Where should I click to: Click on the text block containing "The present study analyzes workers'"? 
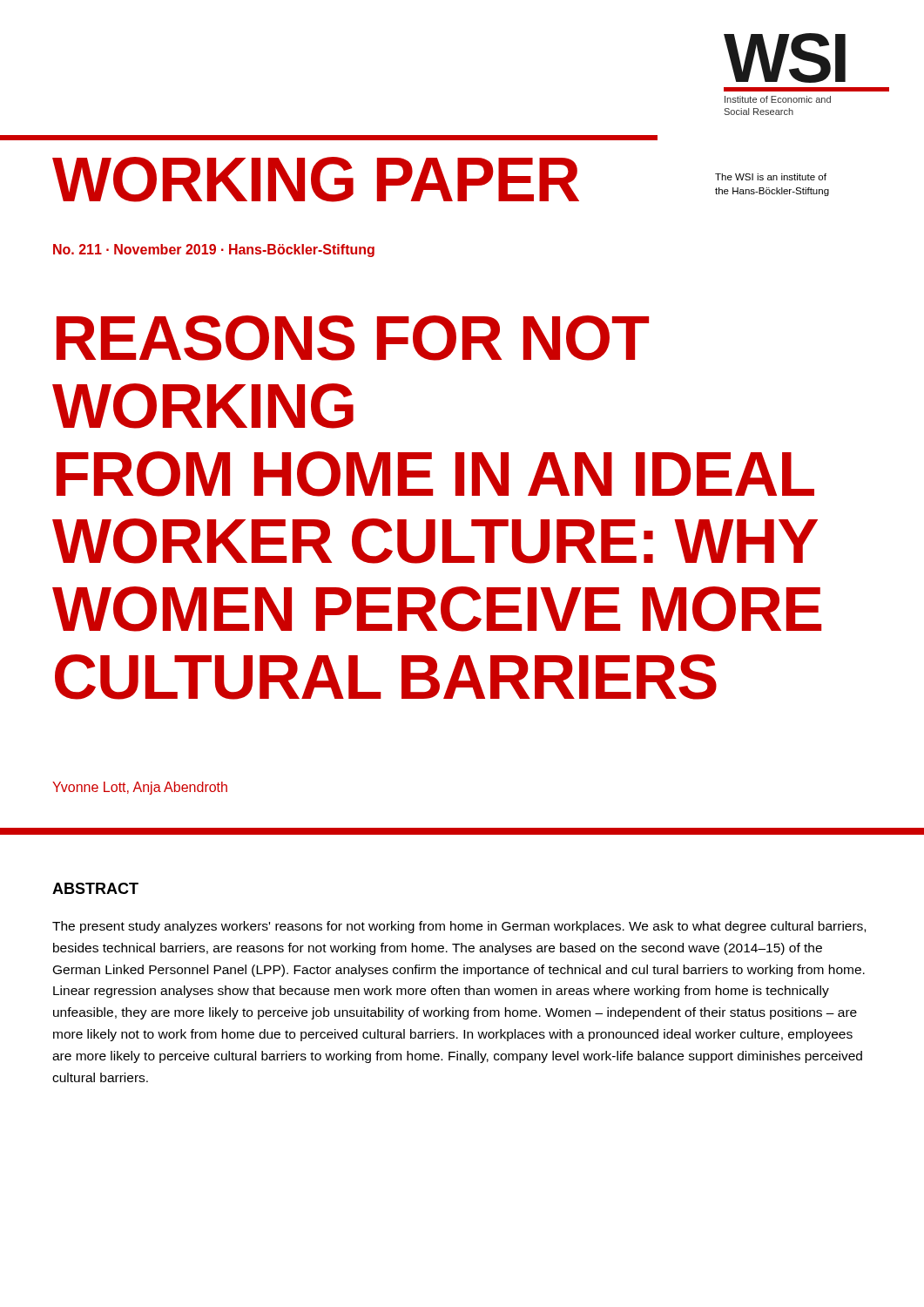point(460,1001)
